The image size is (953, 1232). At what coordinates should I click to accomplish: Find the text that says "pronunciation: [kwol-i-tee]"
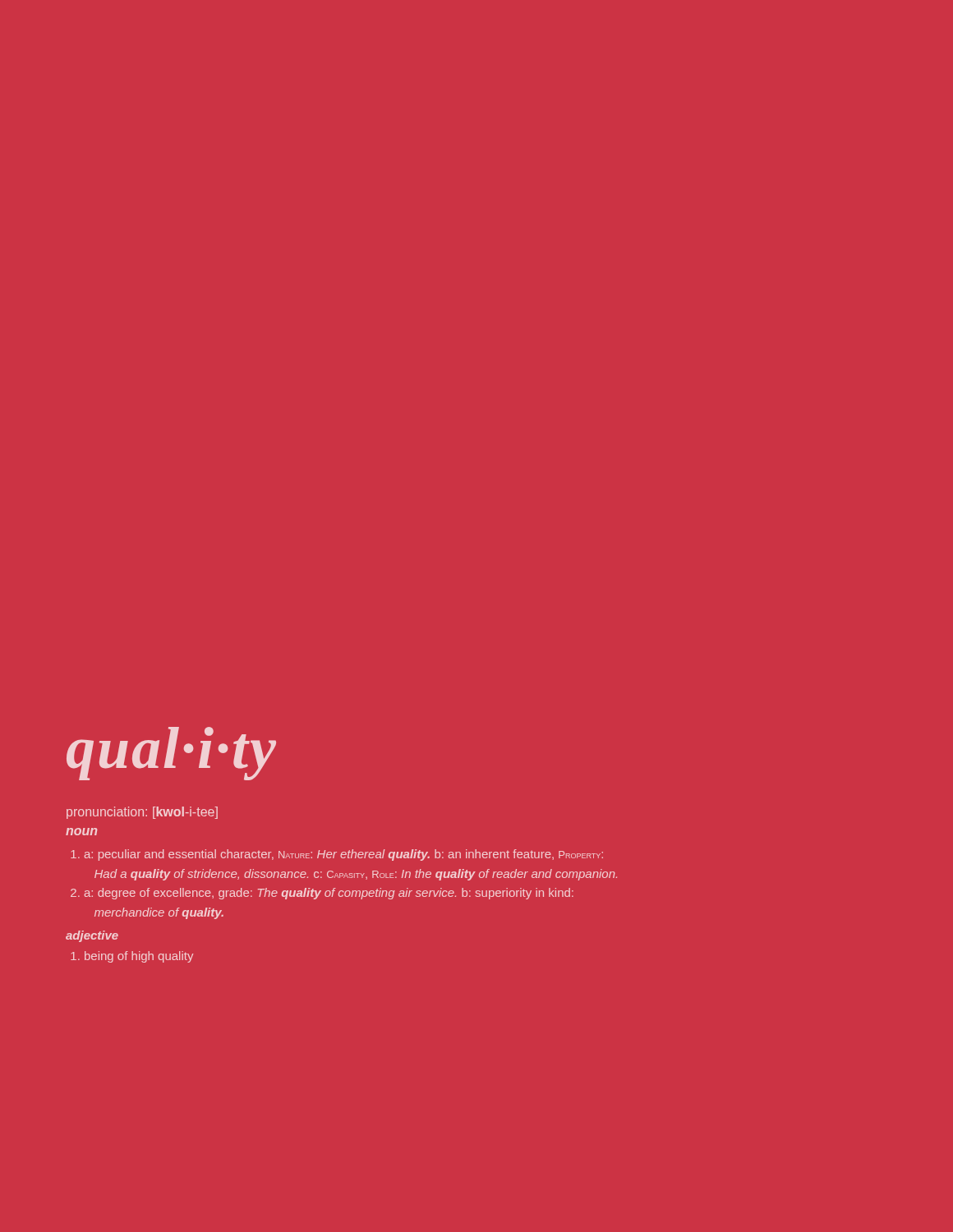(142, 812)
